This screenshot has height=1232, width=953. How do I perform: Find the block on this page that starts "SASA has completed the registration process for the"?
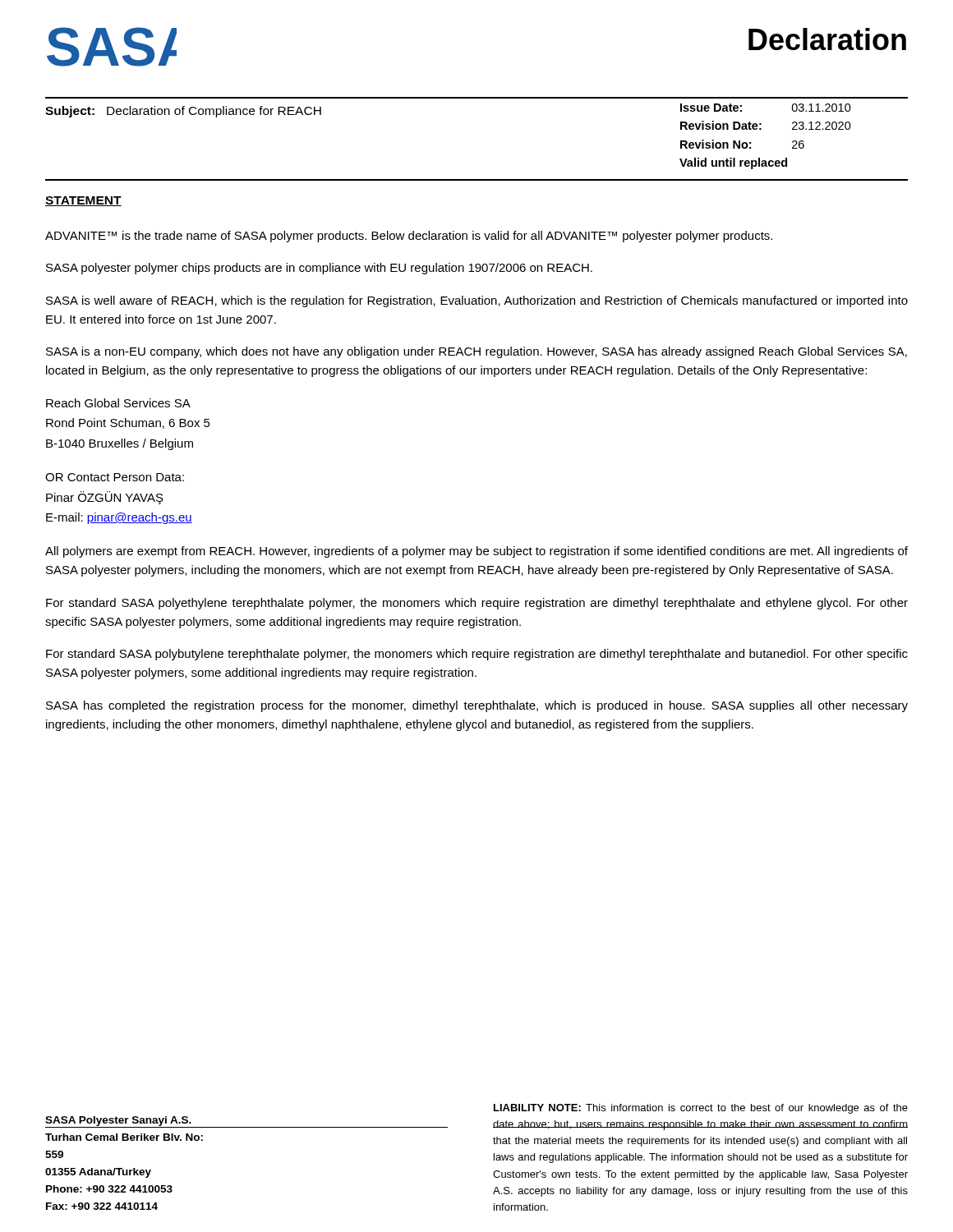point(476,714)
